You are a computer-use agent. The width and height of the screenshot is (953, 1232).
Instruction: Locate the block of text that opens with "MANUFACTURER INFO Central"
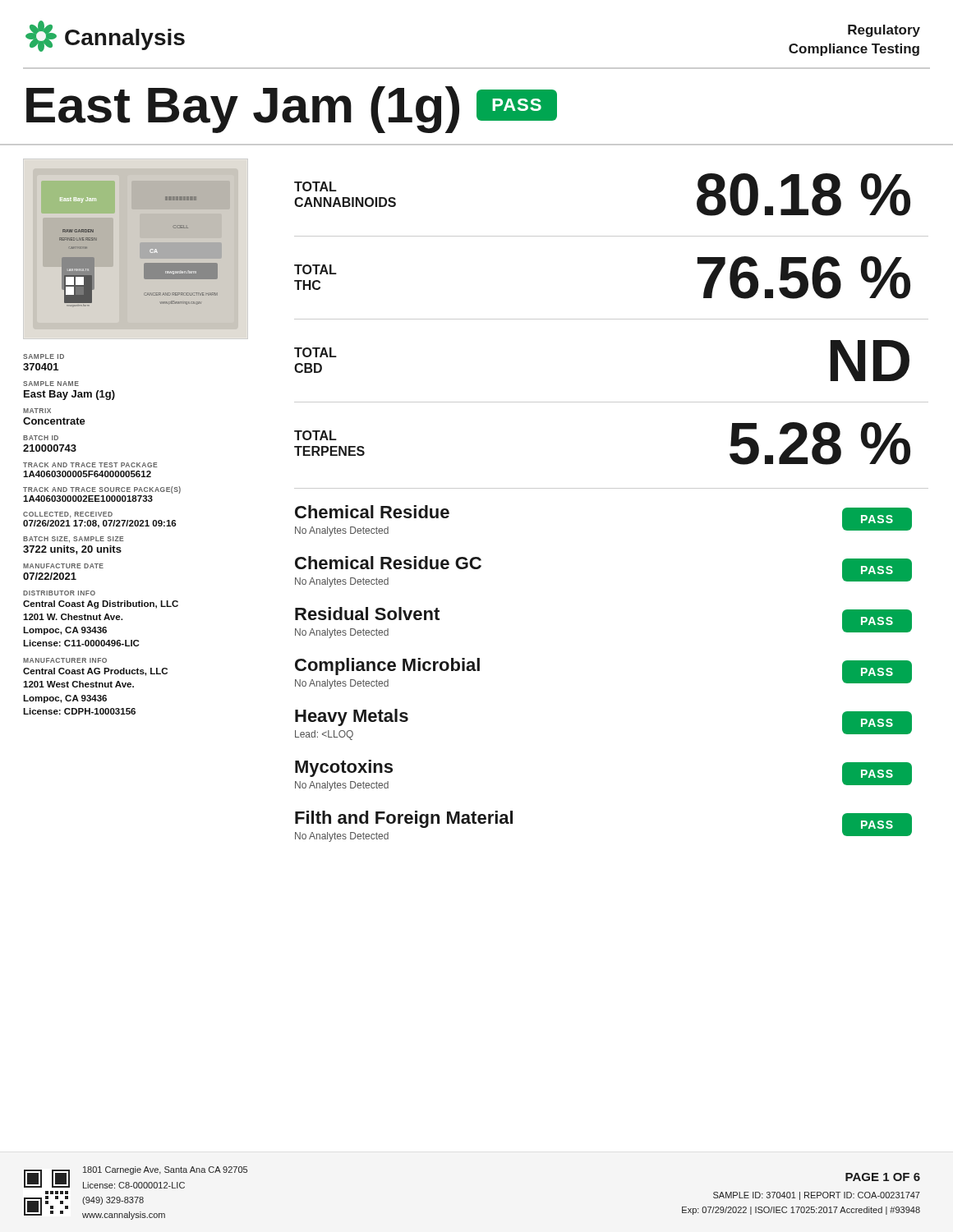click(x=142, y=687)
